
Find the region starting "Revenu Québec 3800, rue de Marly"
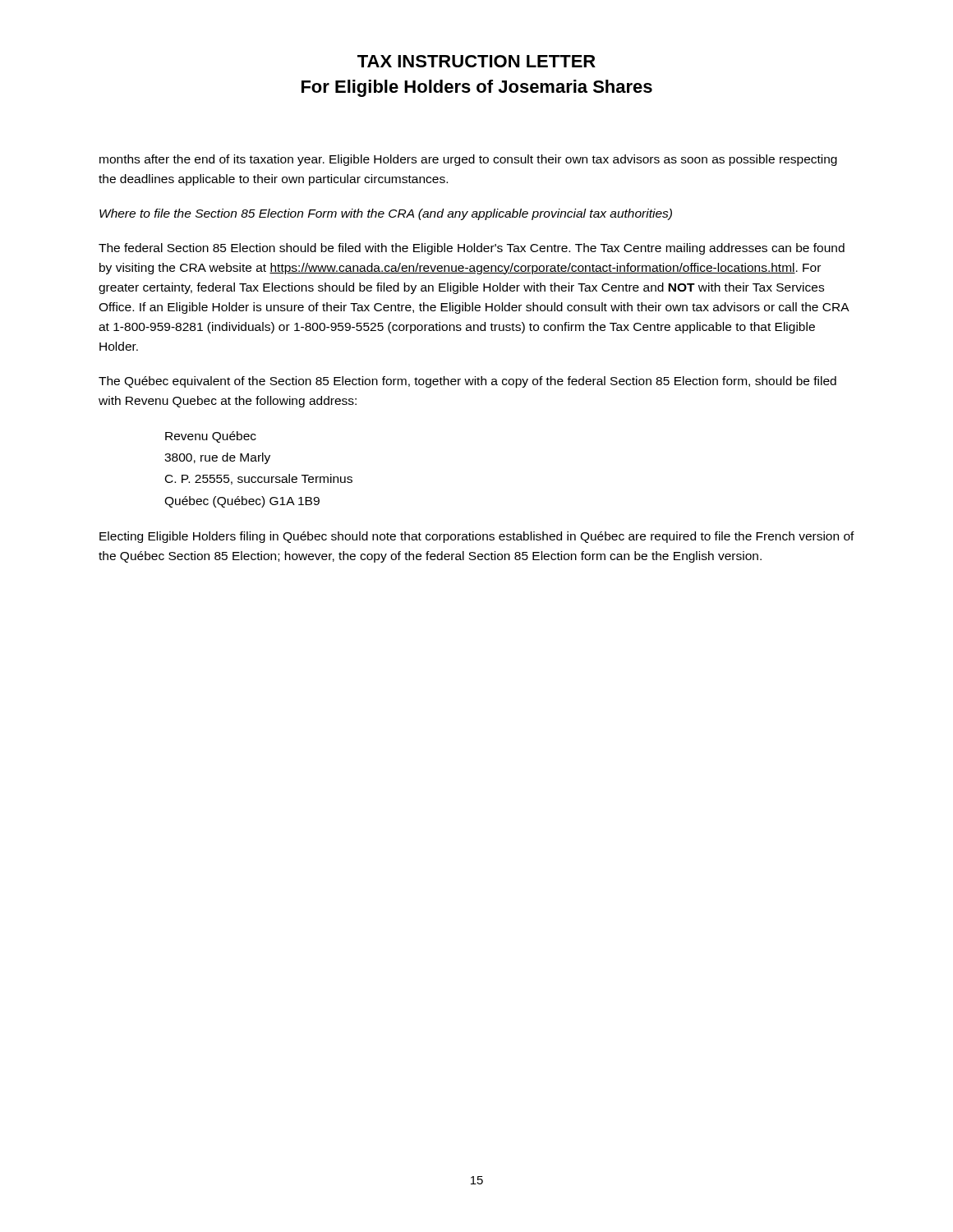[x=259, y=468]
